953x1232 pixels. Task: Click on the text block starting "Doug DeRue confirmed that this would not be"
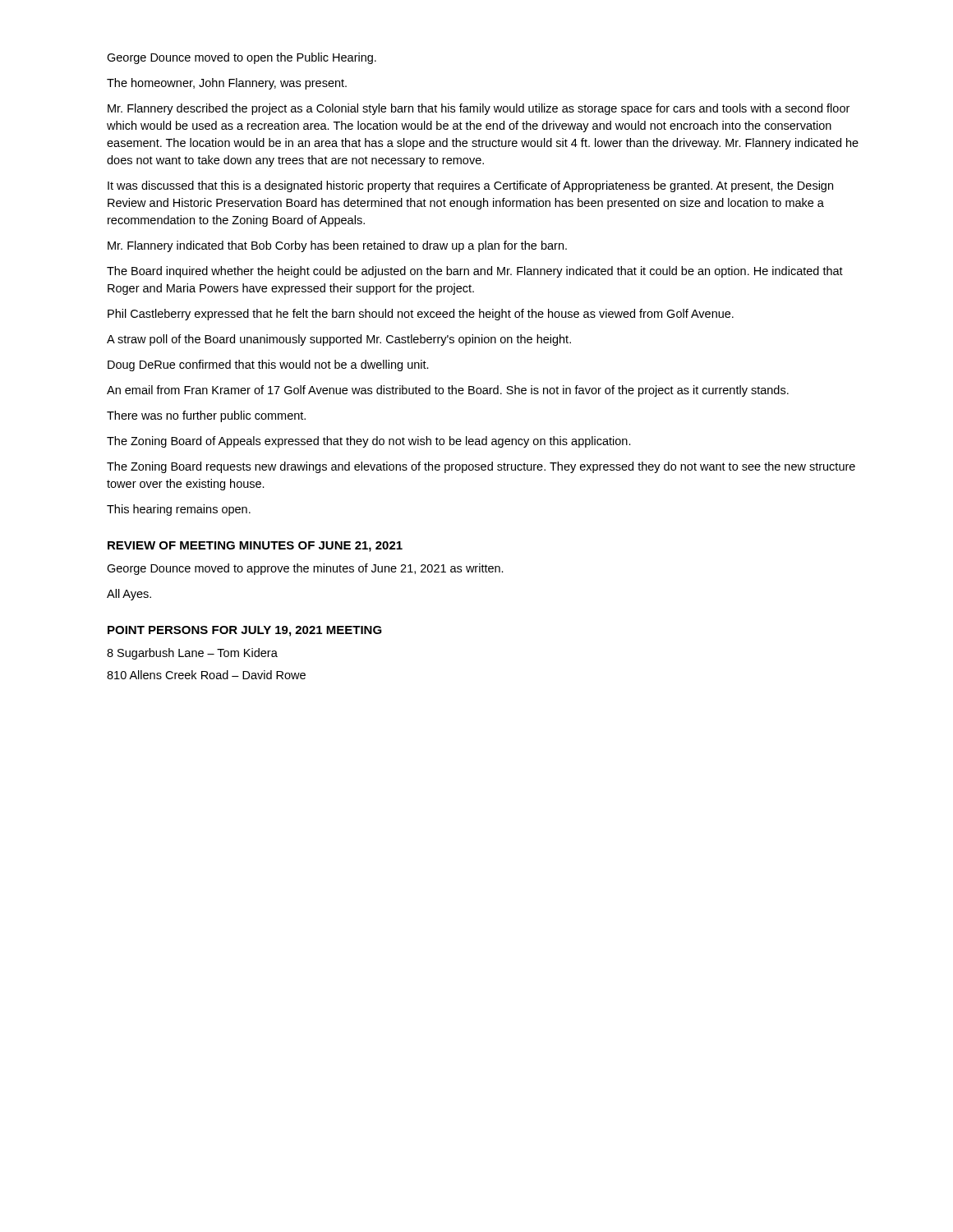click(x=268, y=365)
